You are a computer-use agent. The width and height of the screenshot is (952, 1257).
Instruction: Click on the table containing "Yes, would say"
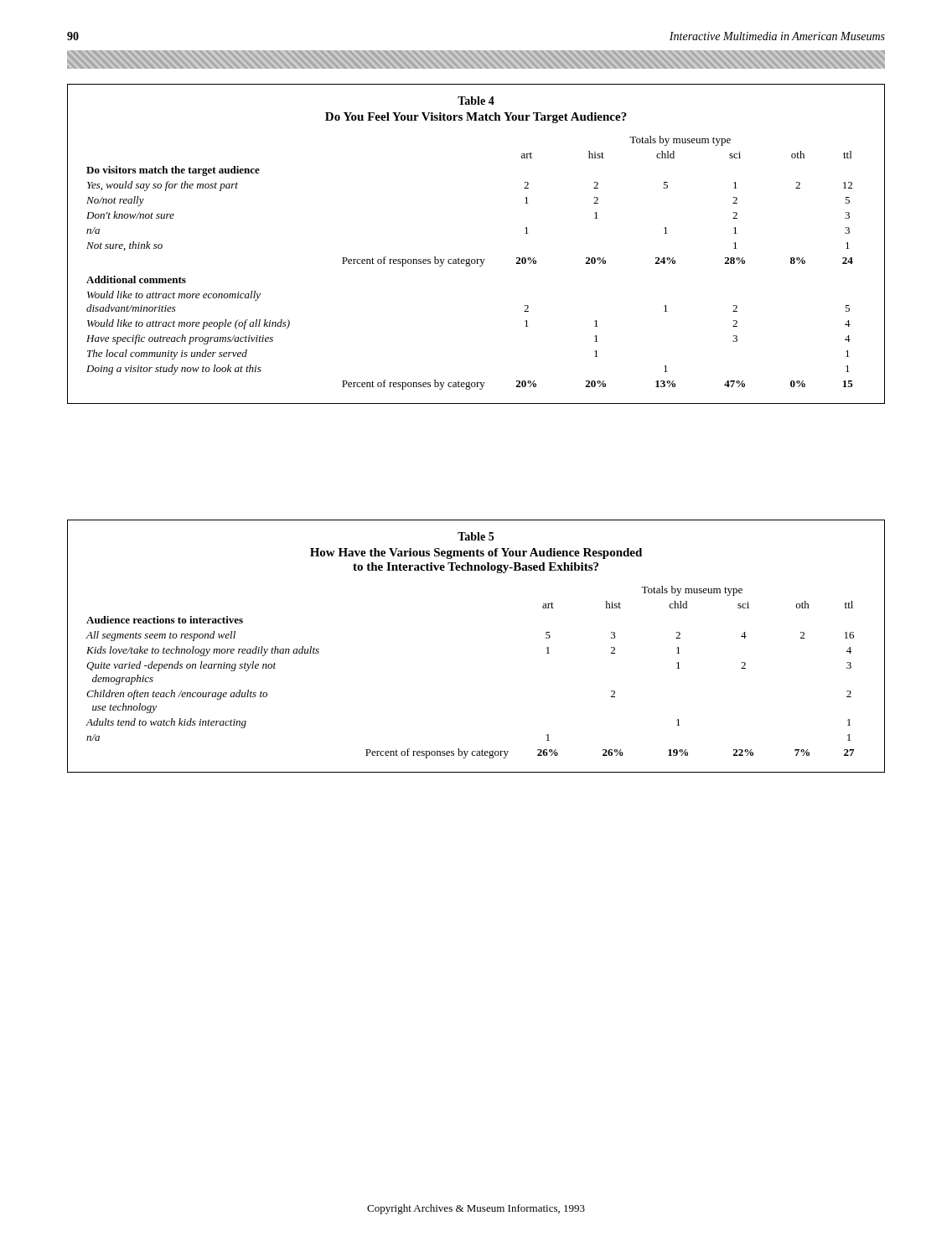coord(476,244)
